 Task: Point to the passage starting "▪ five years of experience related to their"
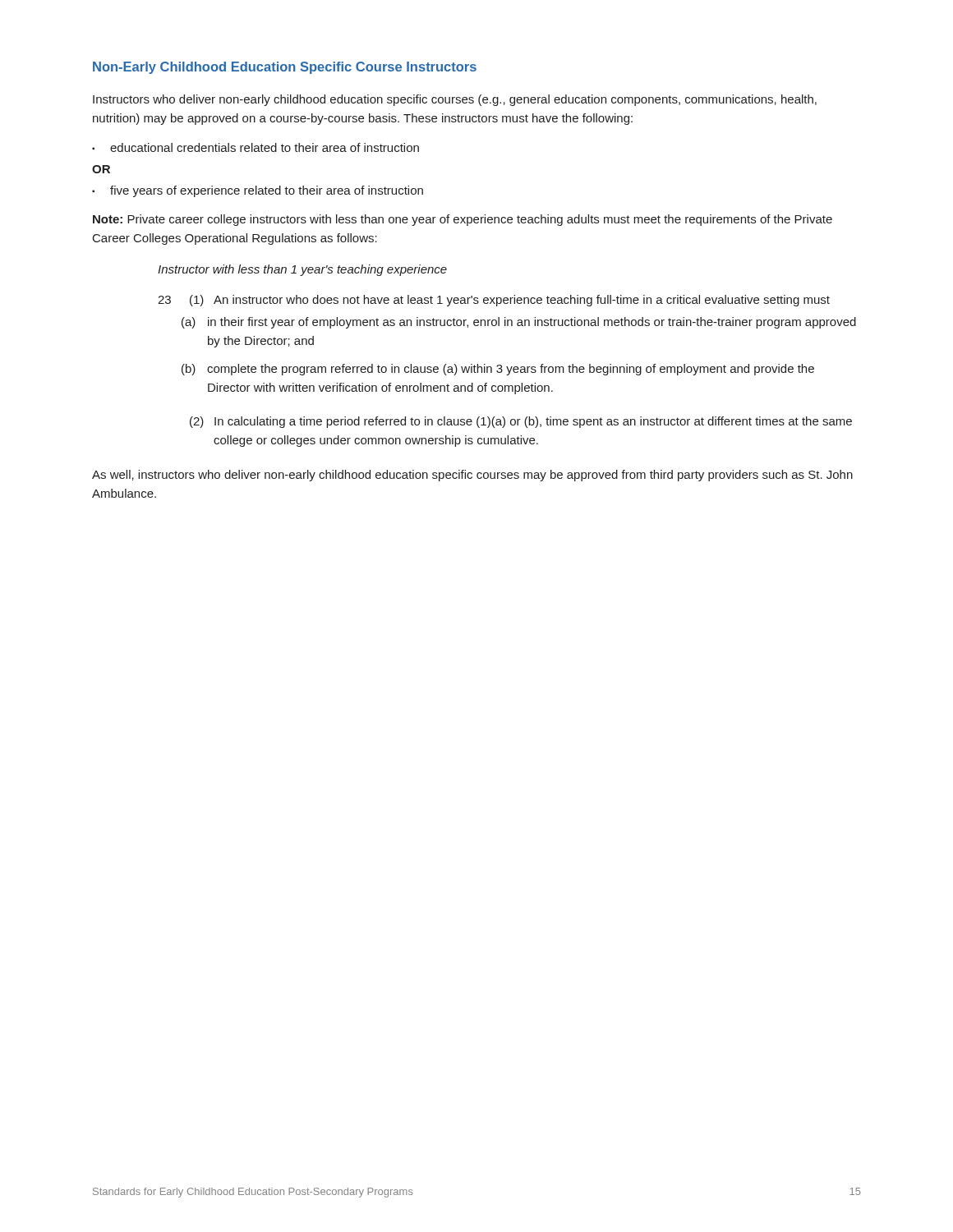(258, 190)
